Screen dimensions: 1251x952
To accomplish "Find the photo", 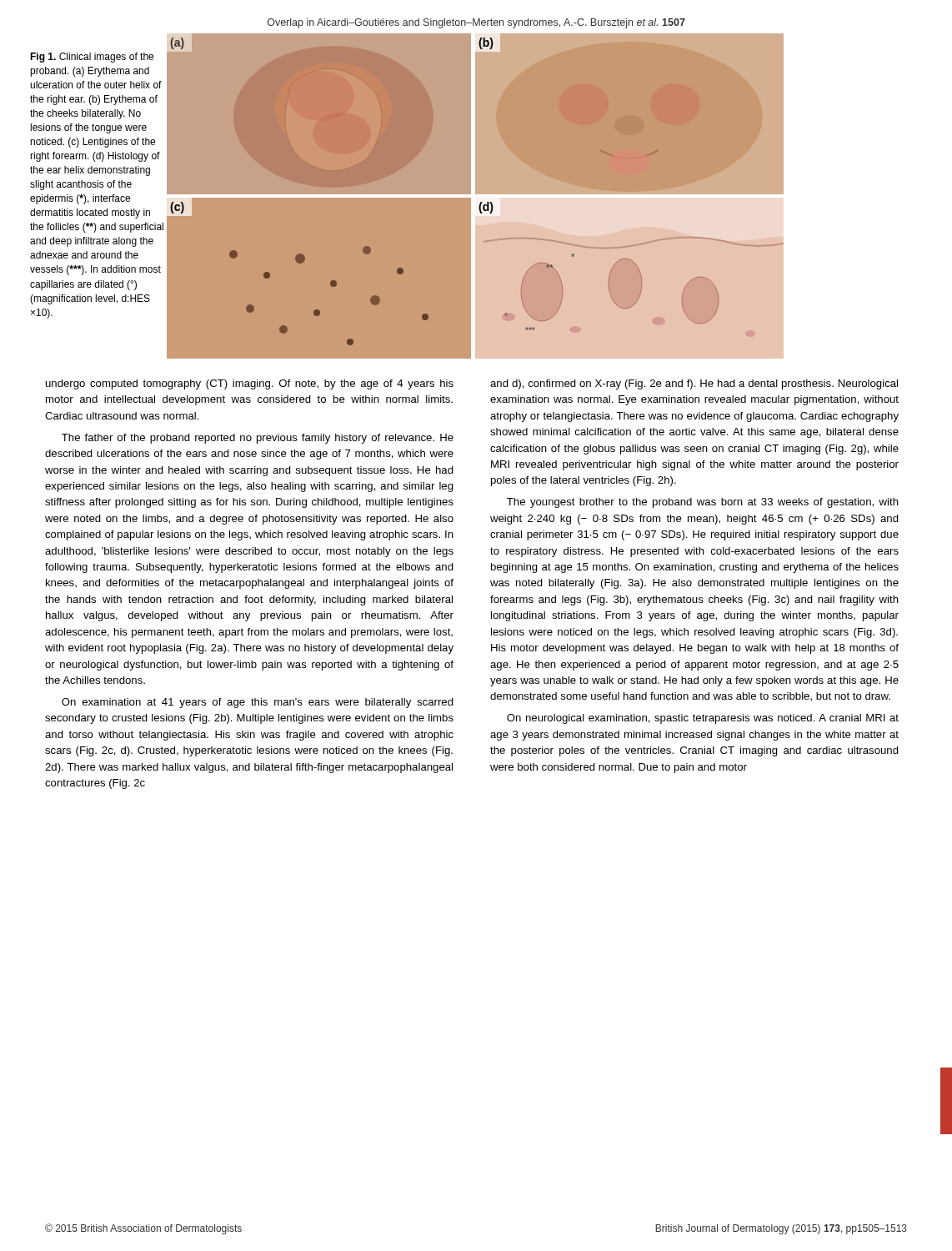I will (x=475, y=196).
